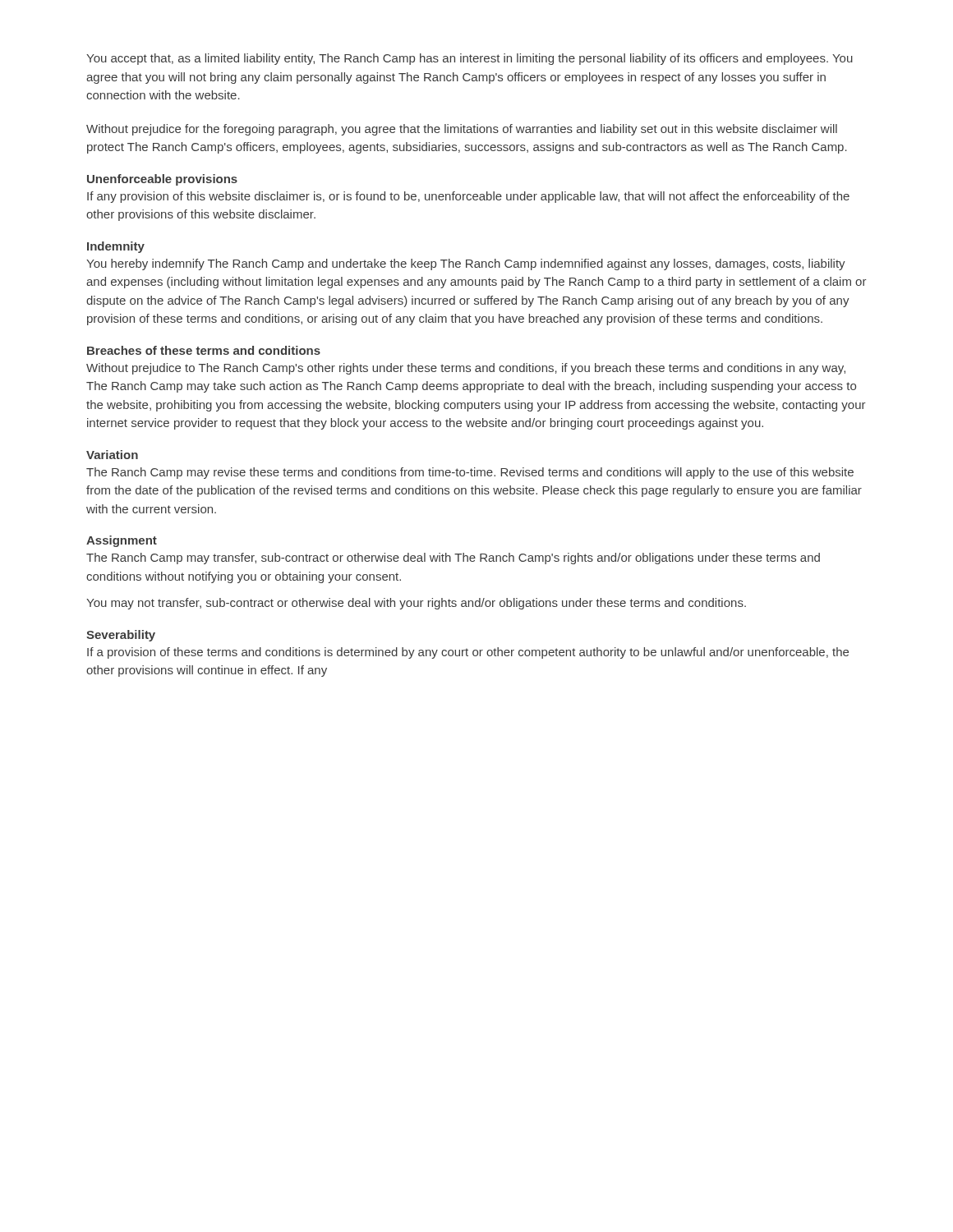
Task: Point to the block beginning "You may not transfer,"
Action: pos(417,602)
